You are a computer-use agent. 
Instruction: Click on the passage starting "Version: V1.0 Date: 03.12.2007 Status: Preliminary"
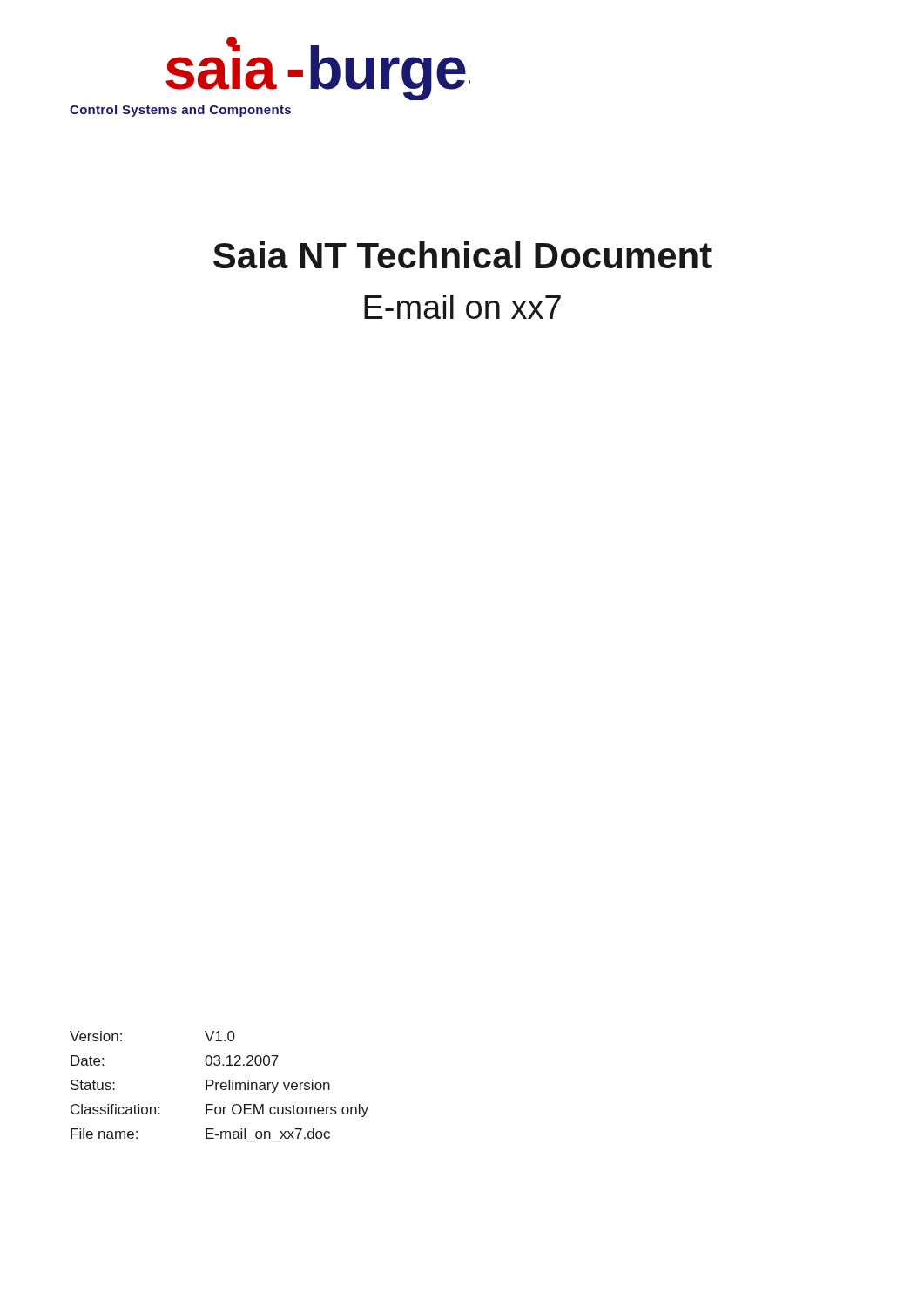[287, 1086]
